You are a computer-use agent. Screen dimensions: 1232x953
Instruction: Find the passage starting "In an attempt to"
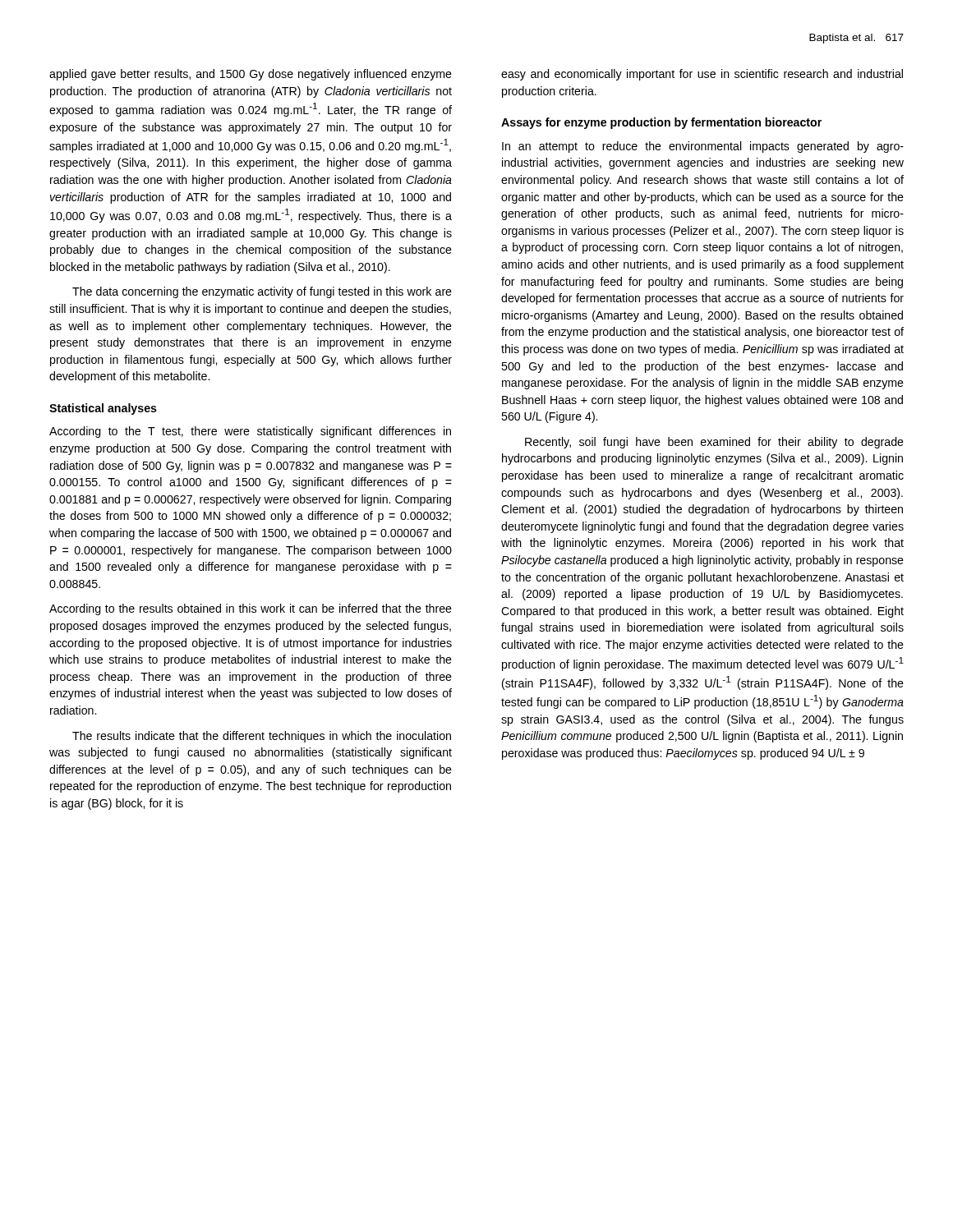[x=702, y=282]
